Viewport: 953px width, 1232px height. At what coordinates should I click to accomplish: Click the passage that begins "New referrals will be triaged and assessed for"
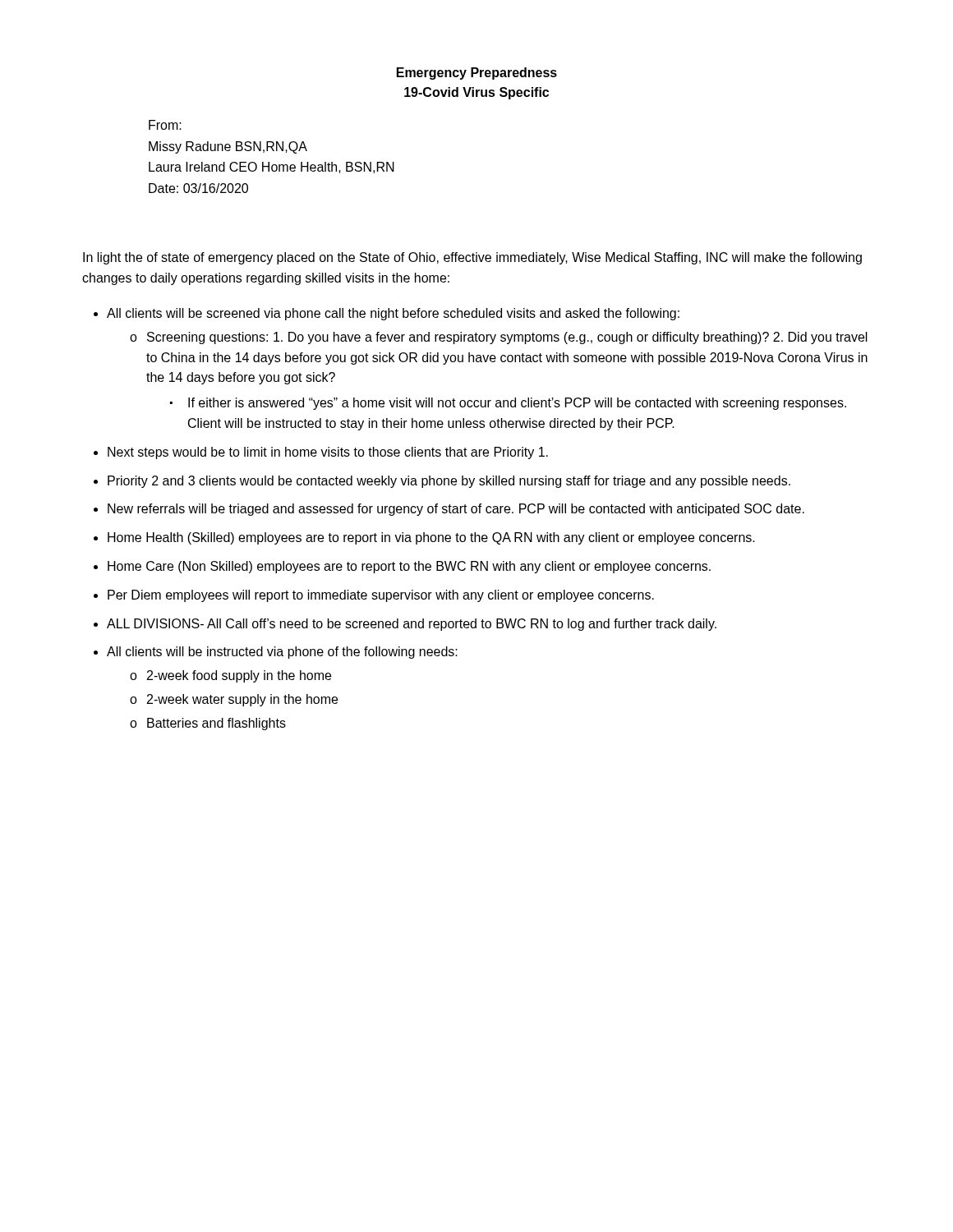pyautogui.click(x=456, y=509)
